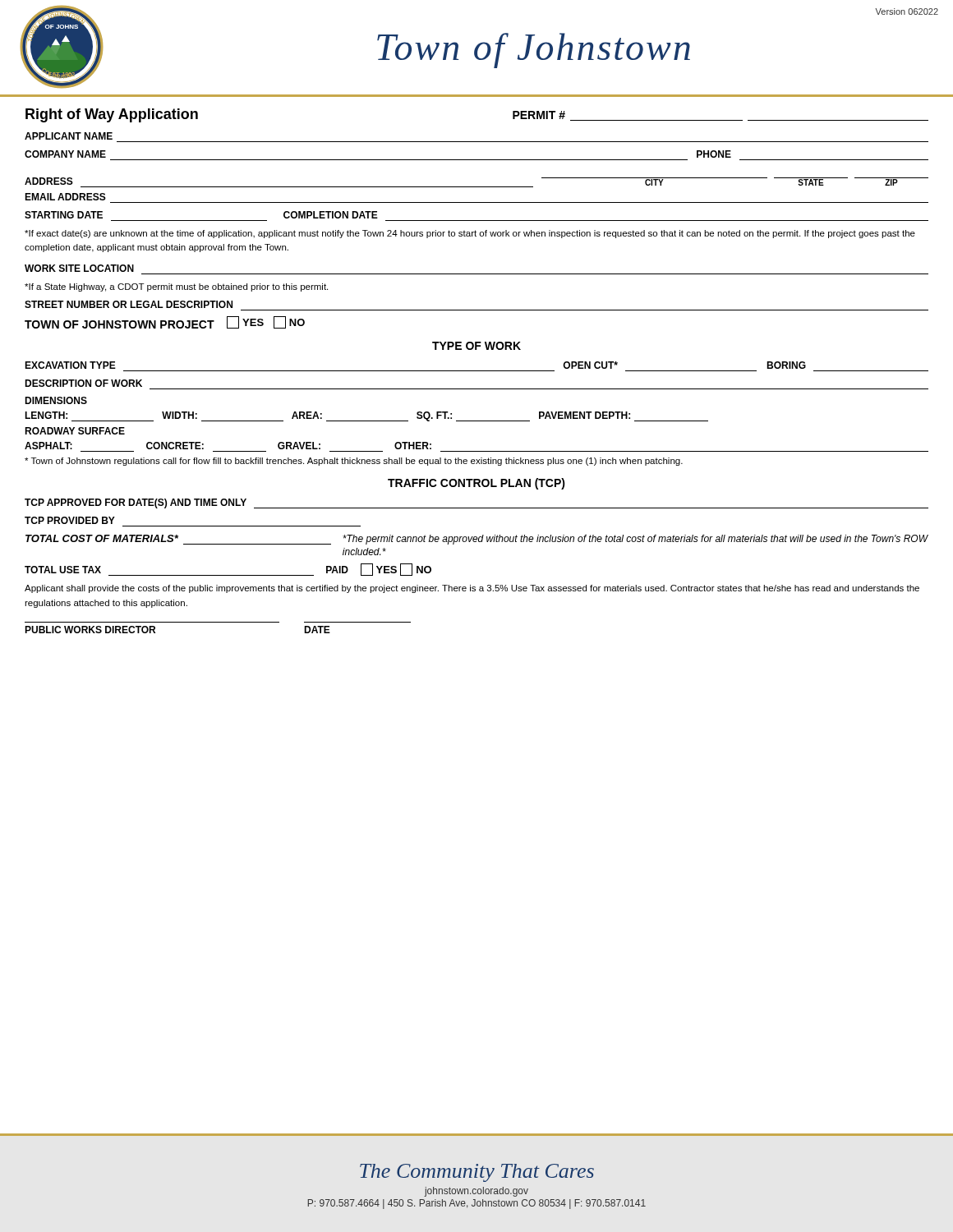Point to "PUBLIC WORKS DIRECTOR DATE"
This screenshot has width=953, height=1232.
[218, 629]
